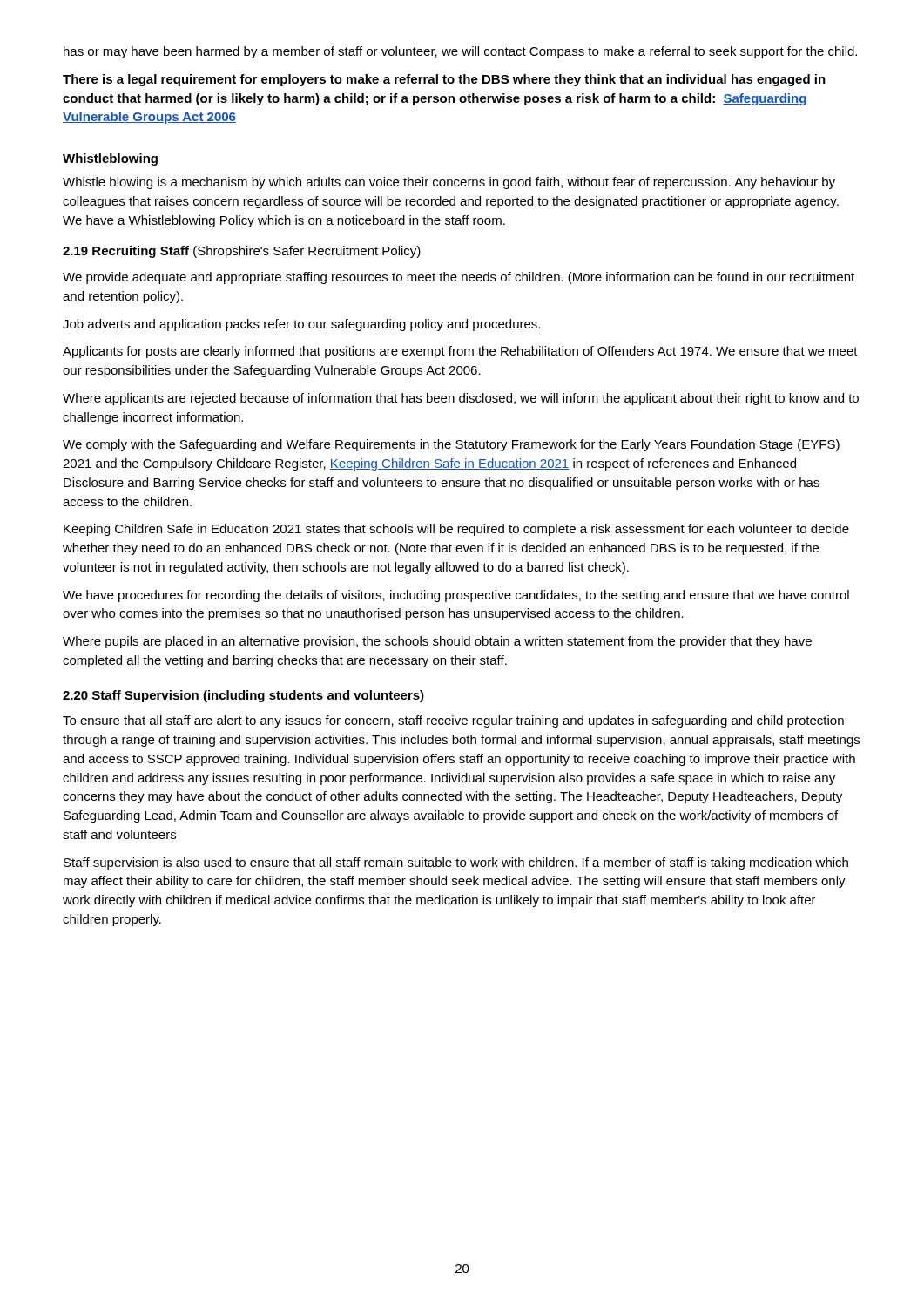Select the text block containing "We provide adequate and appropriate staffing resources to"
The height and width of the screenshot is (1307, 924).
459,286
